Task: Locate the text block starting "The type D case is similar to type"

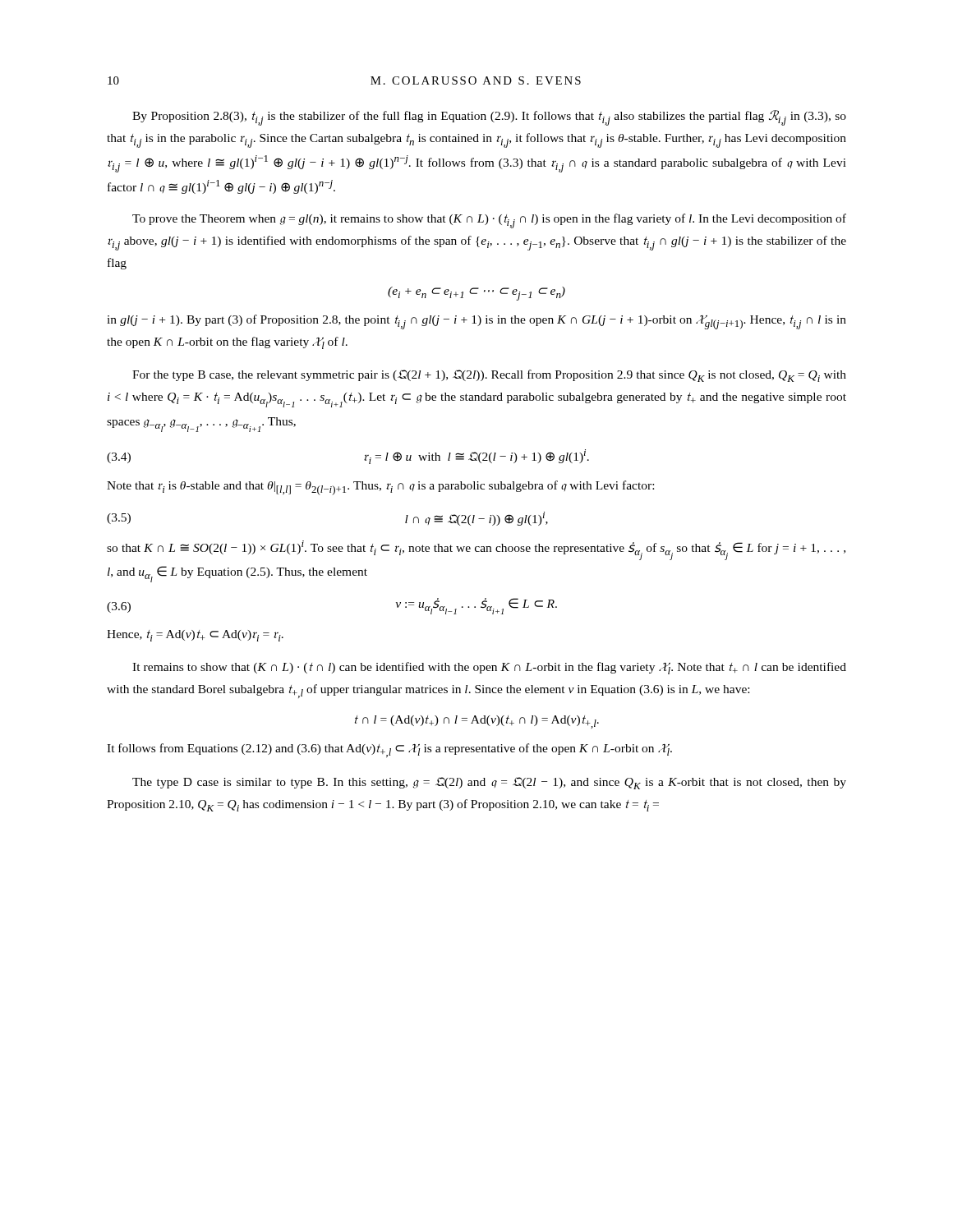Action: (x=476, y=794)
